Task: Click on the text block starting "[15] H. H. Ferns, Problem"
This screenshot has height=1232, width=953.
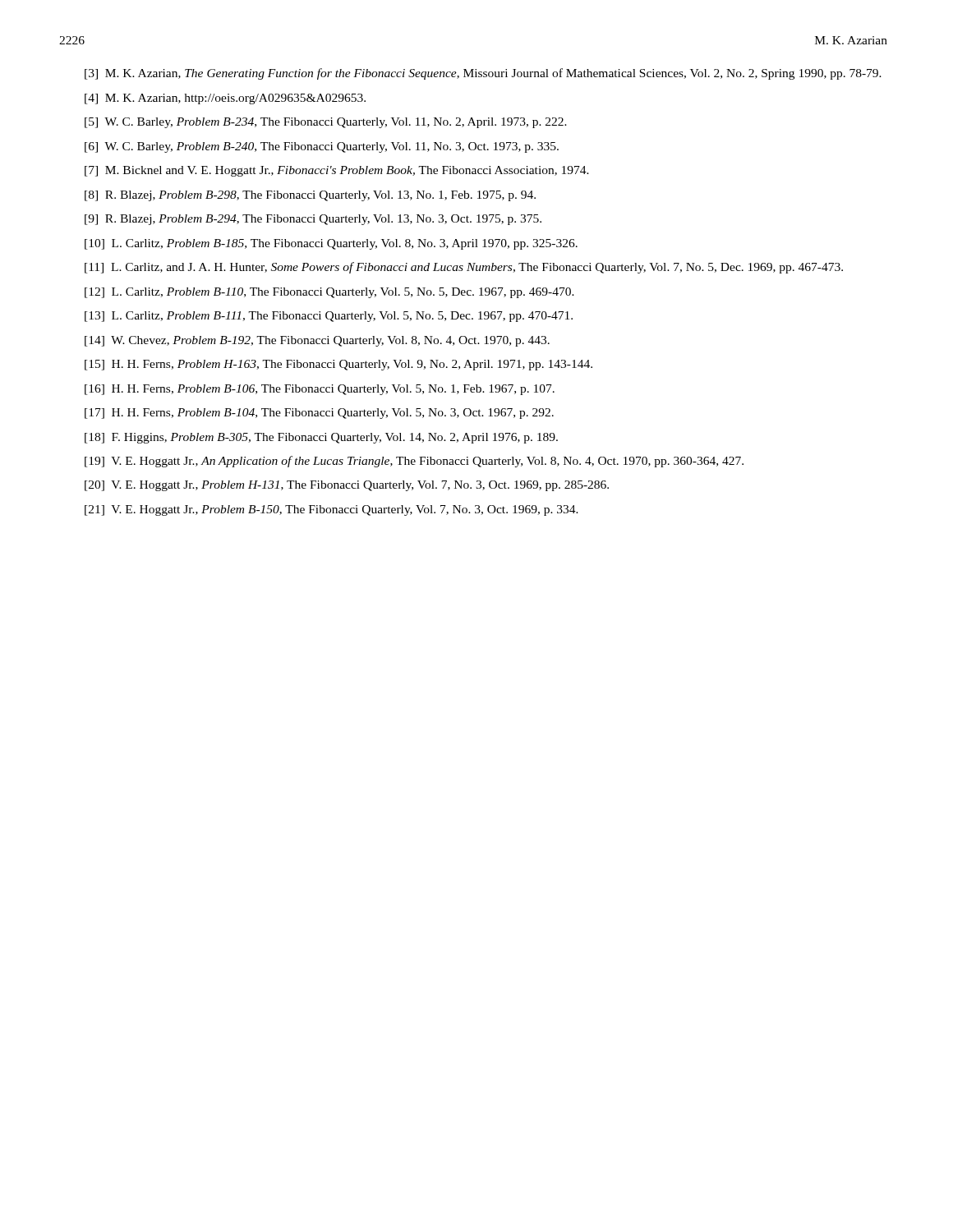Action: 339,364
